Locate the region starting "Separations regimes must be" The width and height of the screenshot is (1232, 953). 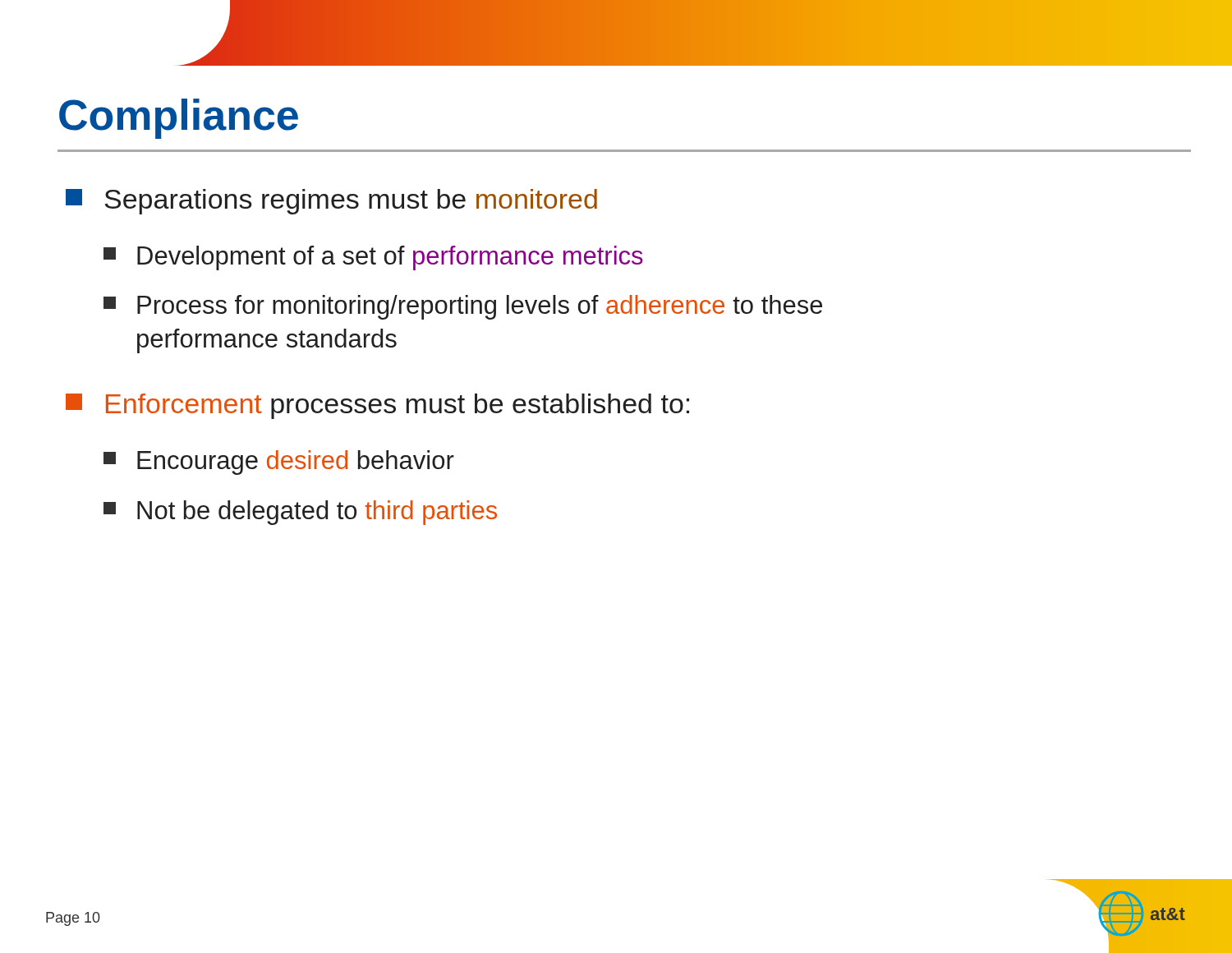(x=332, y=199)
